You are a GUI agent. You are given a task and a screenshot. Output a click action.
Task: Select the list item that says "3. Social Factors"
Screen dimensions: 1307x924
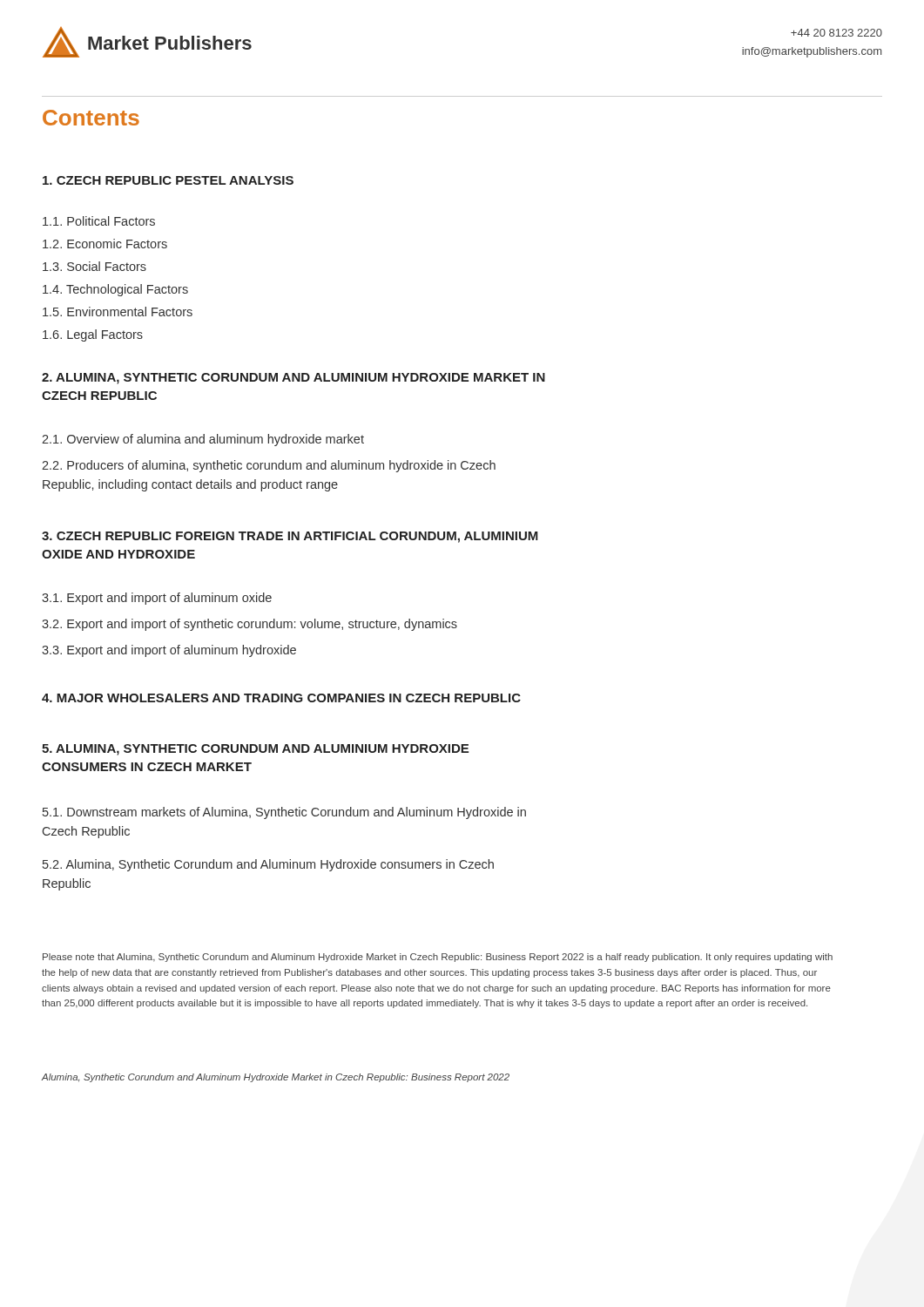pyautogui.click(x=94, y=267)
